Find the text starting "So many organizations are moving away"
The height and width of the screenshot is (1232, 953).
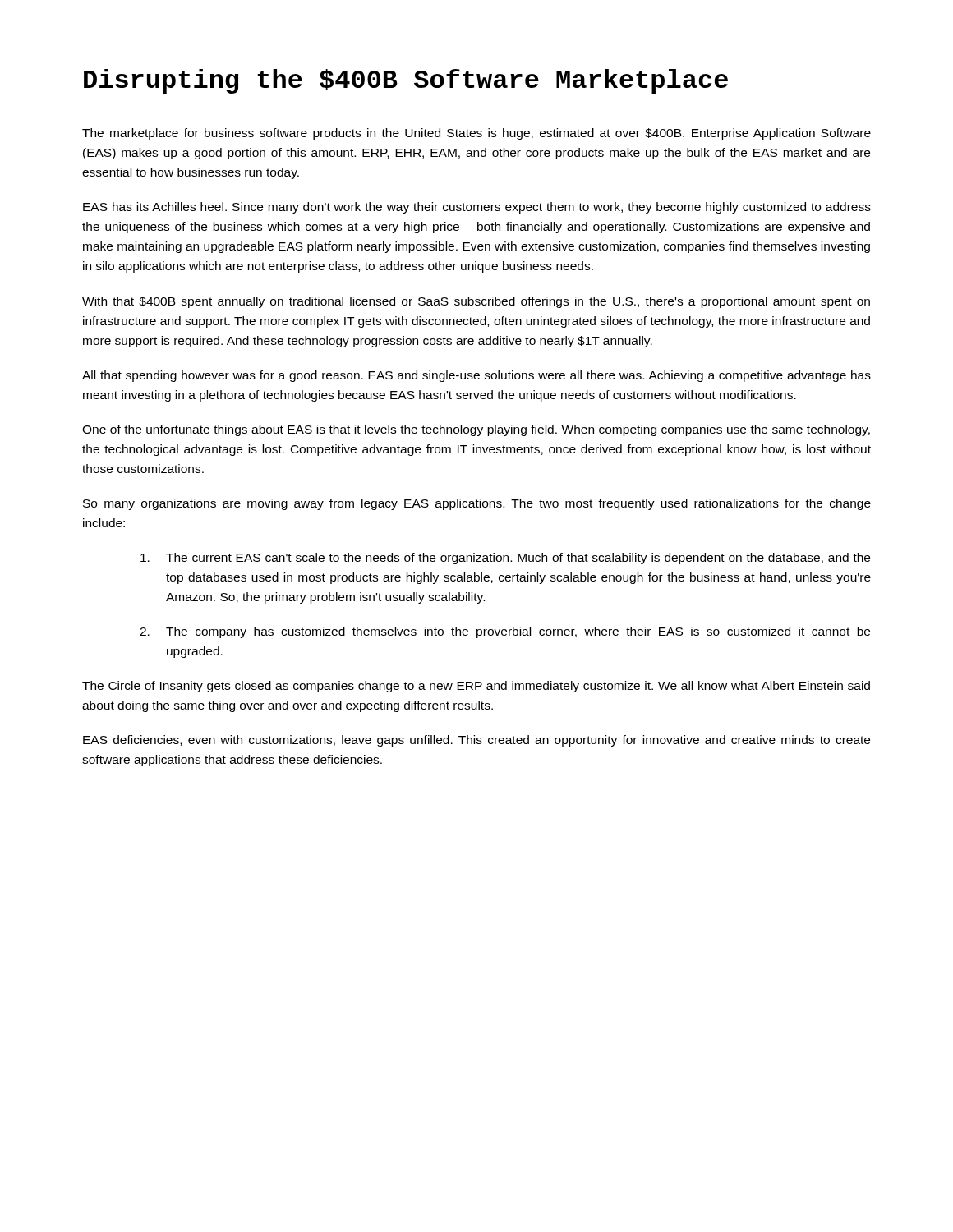click(x=476, y=513)
